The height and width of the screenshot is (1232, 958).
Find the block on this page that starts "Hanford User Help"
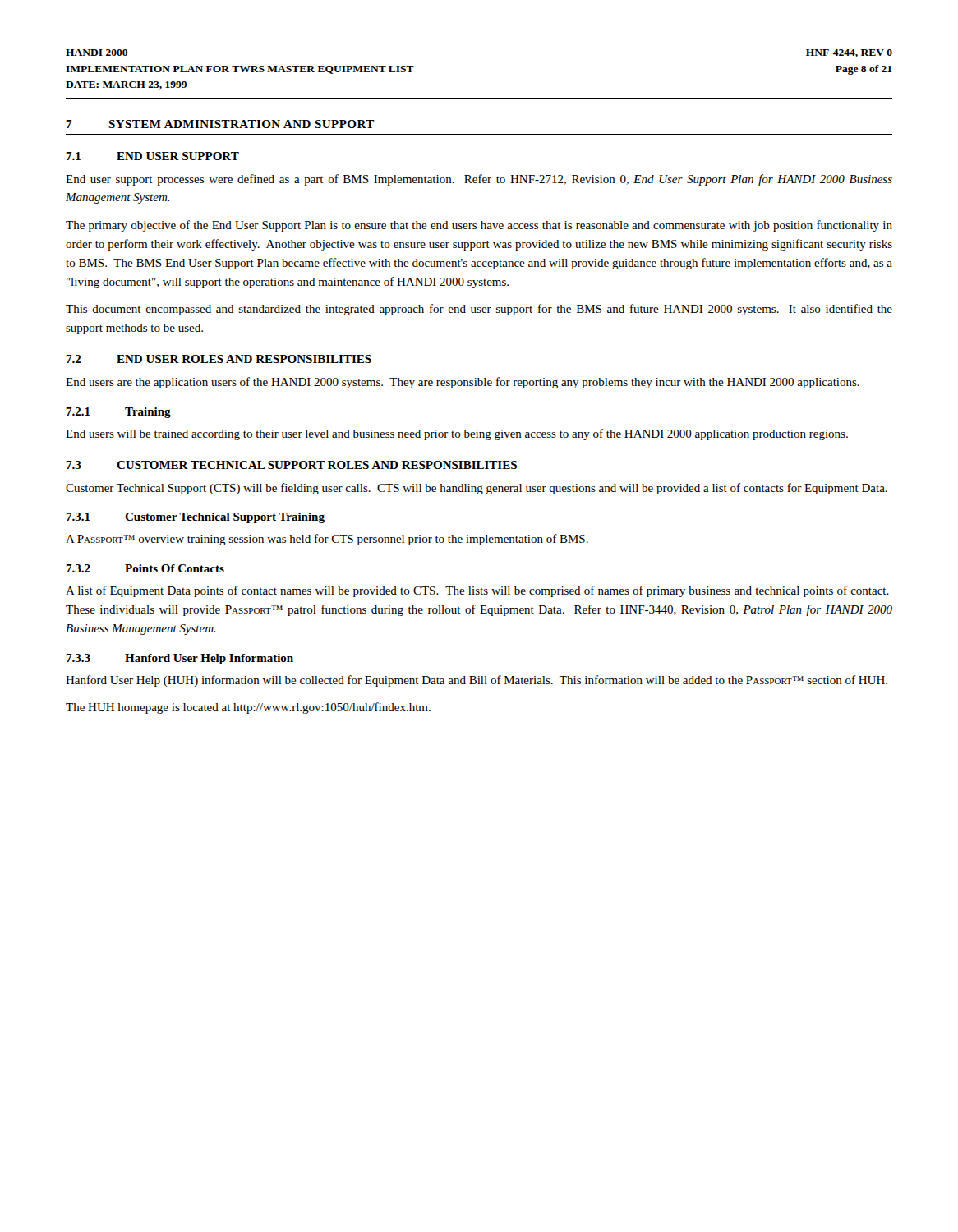pyautogui.click(x=477, y=680)
